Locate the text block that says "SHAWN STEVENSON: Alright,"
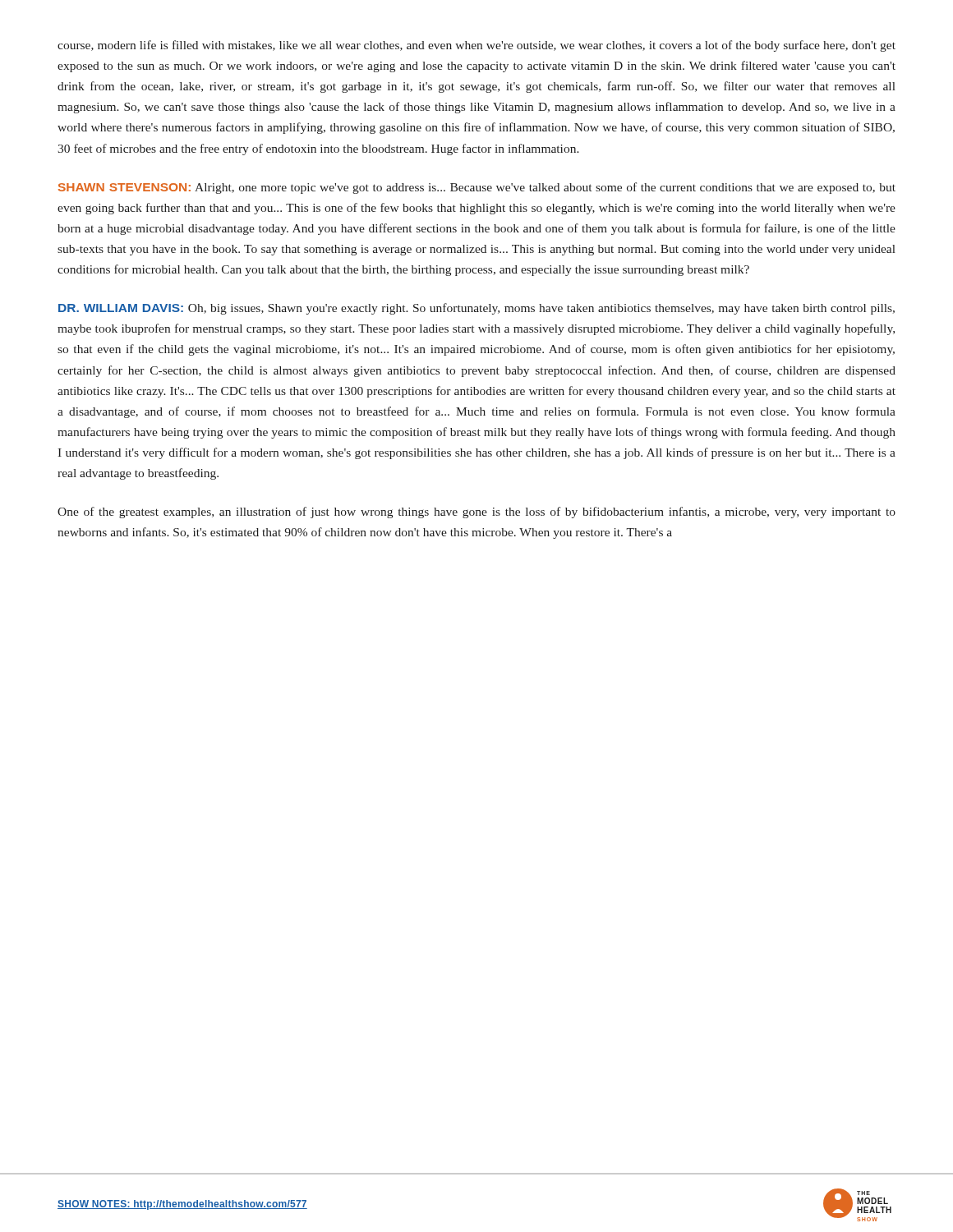953x1232 pixels. click(x=476, y=228)
